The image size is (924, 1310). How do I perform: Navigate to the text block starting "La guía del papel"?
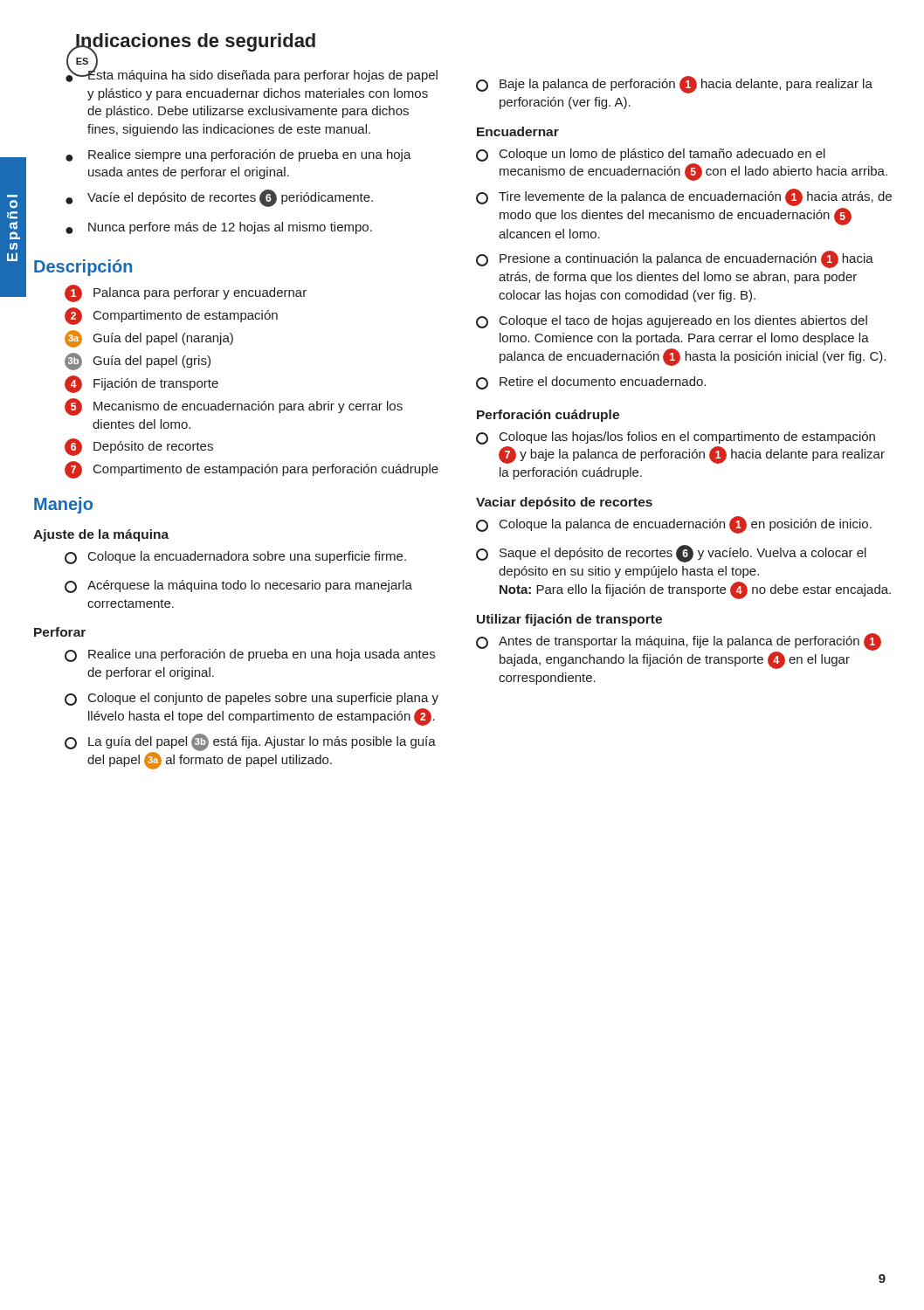[x=254, y=751]
